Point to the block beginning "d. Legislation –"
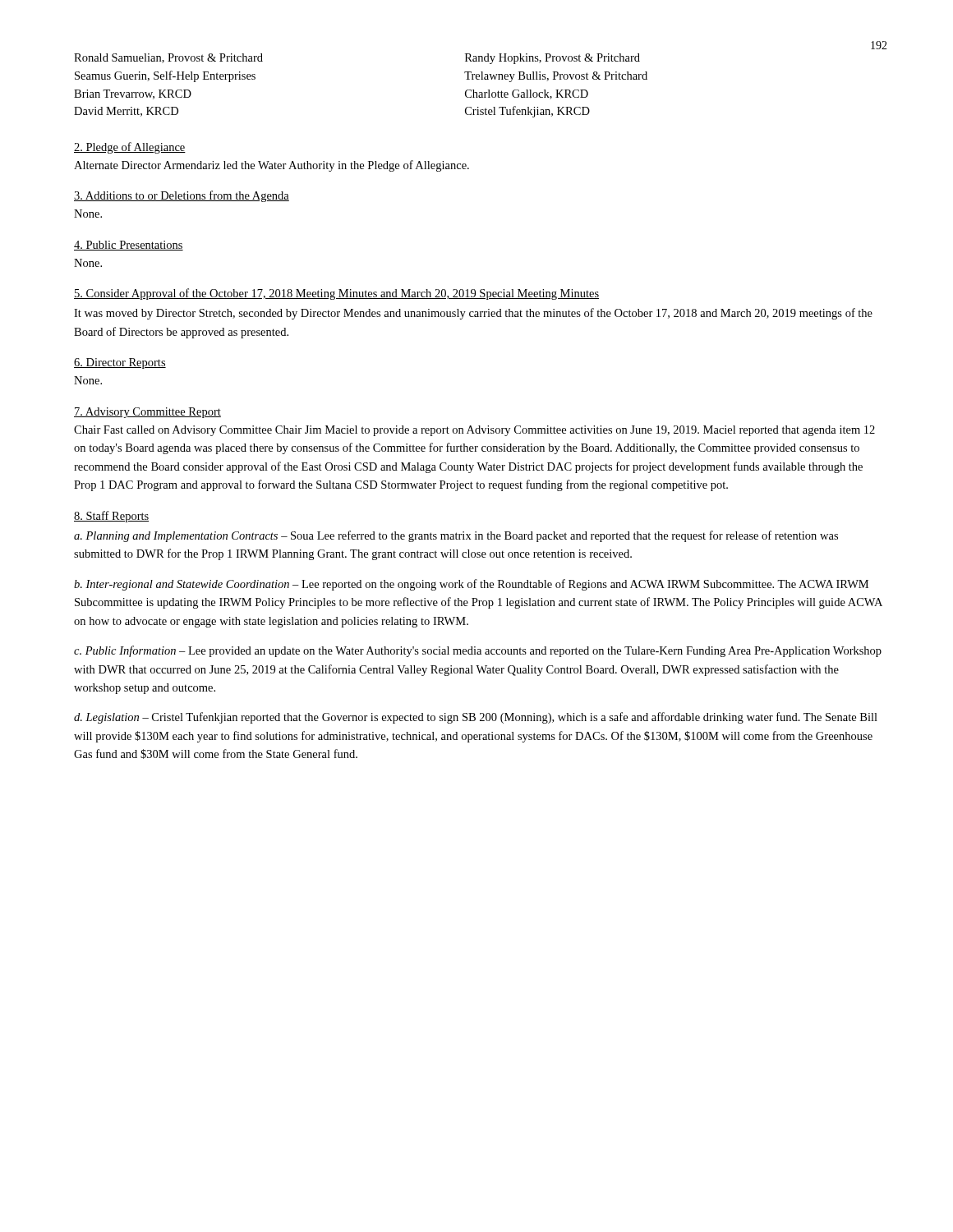The image size is (953, 1232). click(476, 736)
